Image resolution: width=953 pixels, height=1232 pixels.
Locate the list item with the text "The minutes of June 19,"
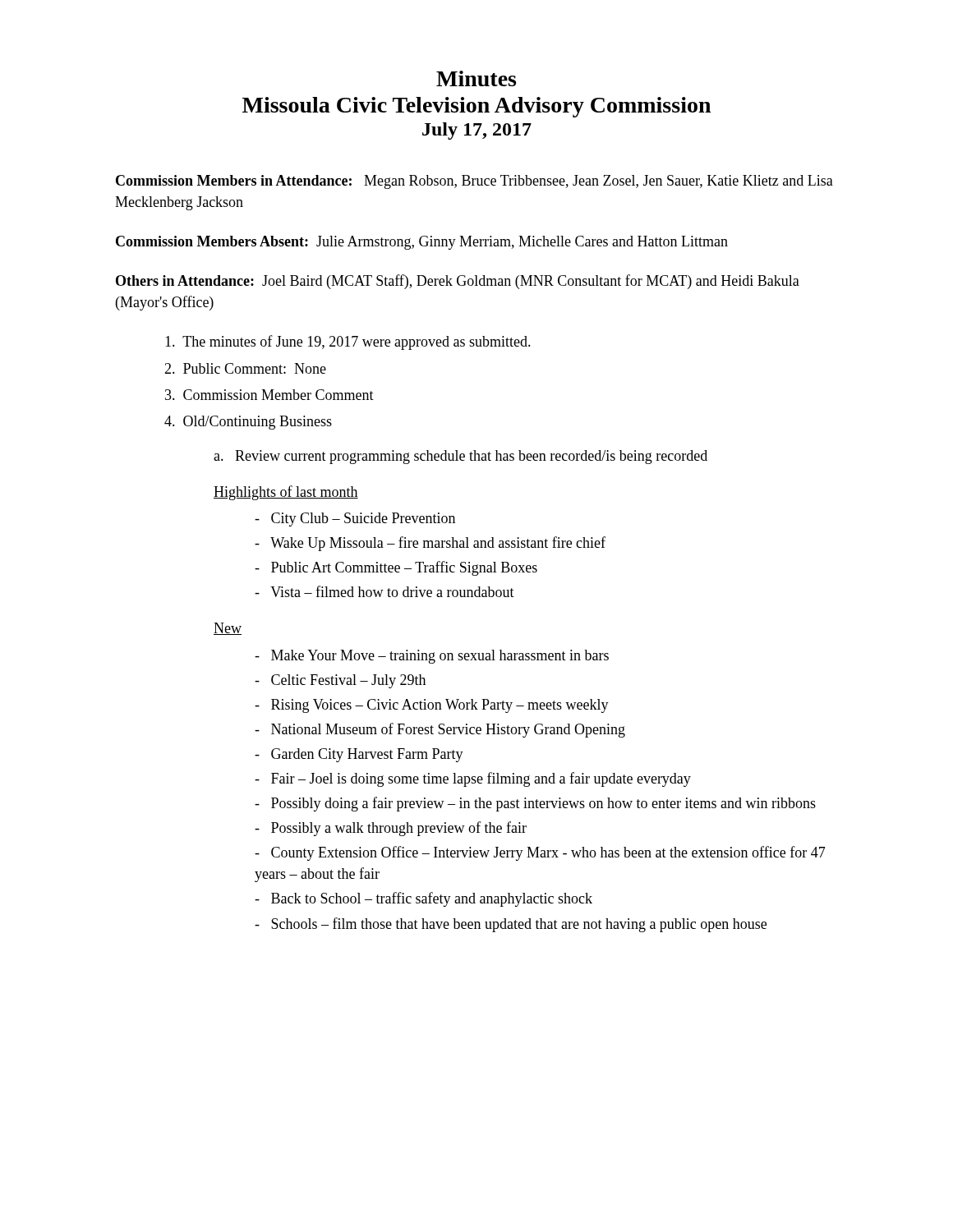tap(348, 342)
